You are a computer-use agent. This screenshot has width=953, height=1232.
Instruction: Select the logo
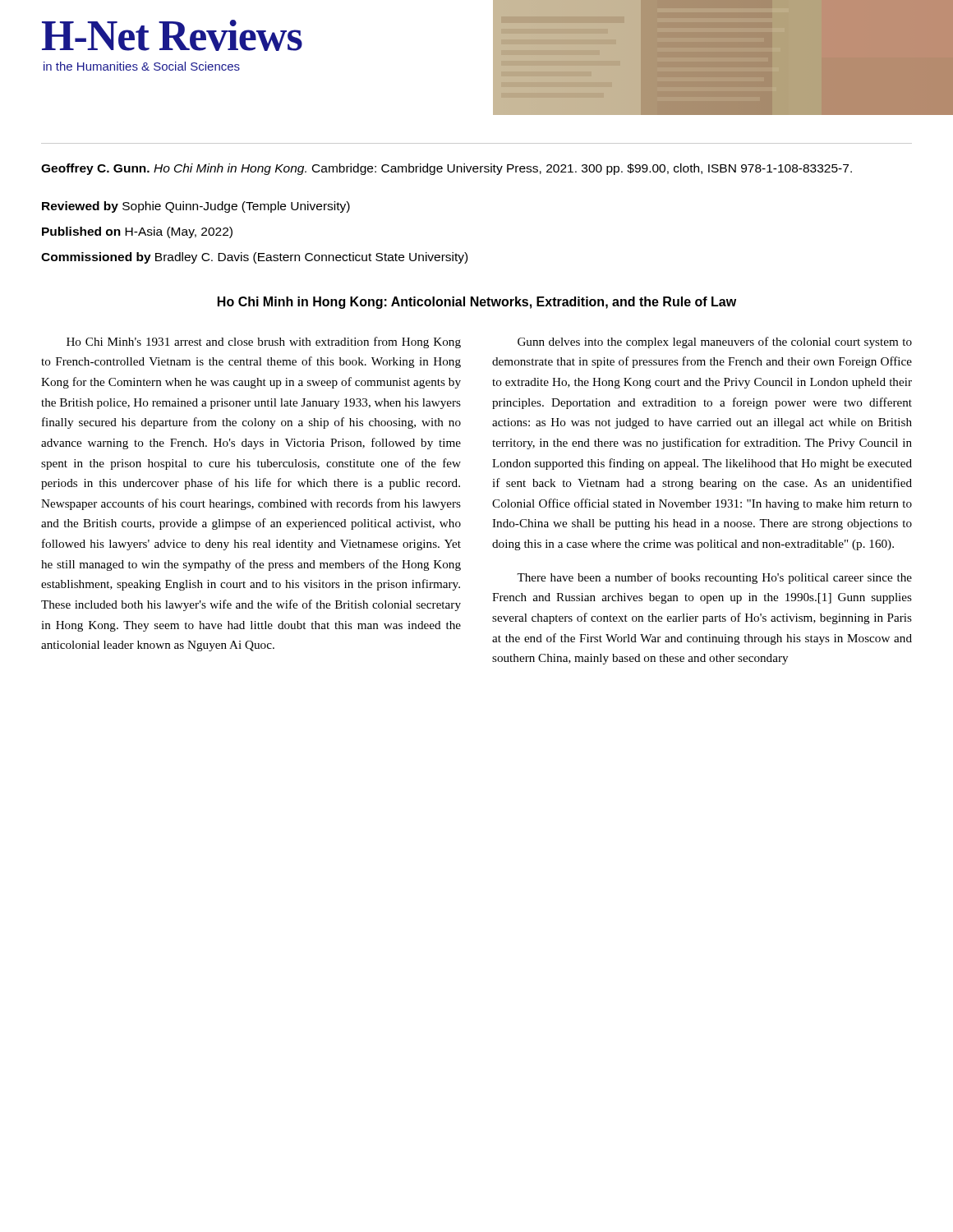point(476,57)
